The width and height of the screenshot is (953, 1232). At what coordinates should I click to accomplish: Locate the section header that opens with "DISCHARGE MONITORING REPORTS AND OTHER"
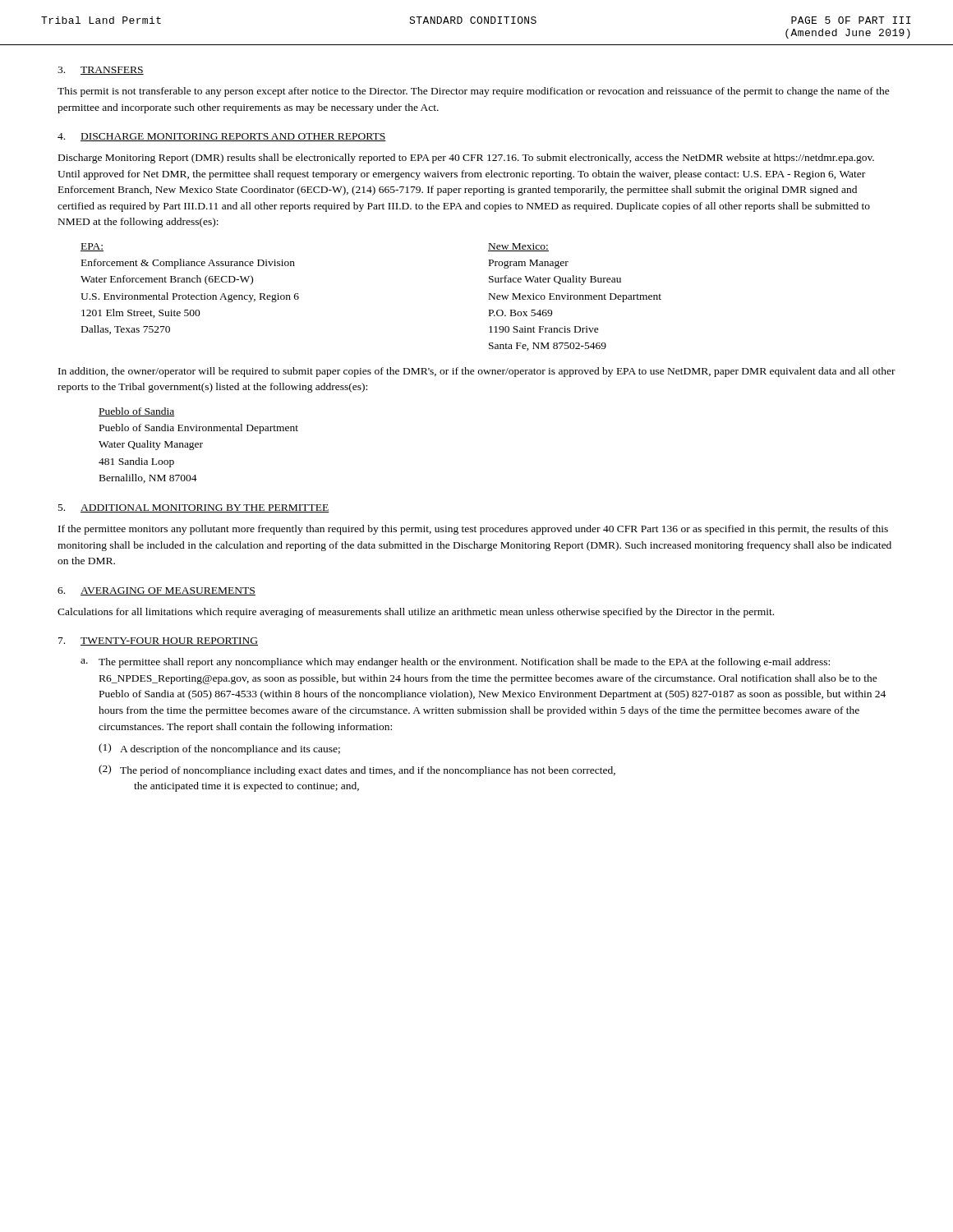coord(233,136)
